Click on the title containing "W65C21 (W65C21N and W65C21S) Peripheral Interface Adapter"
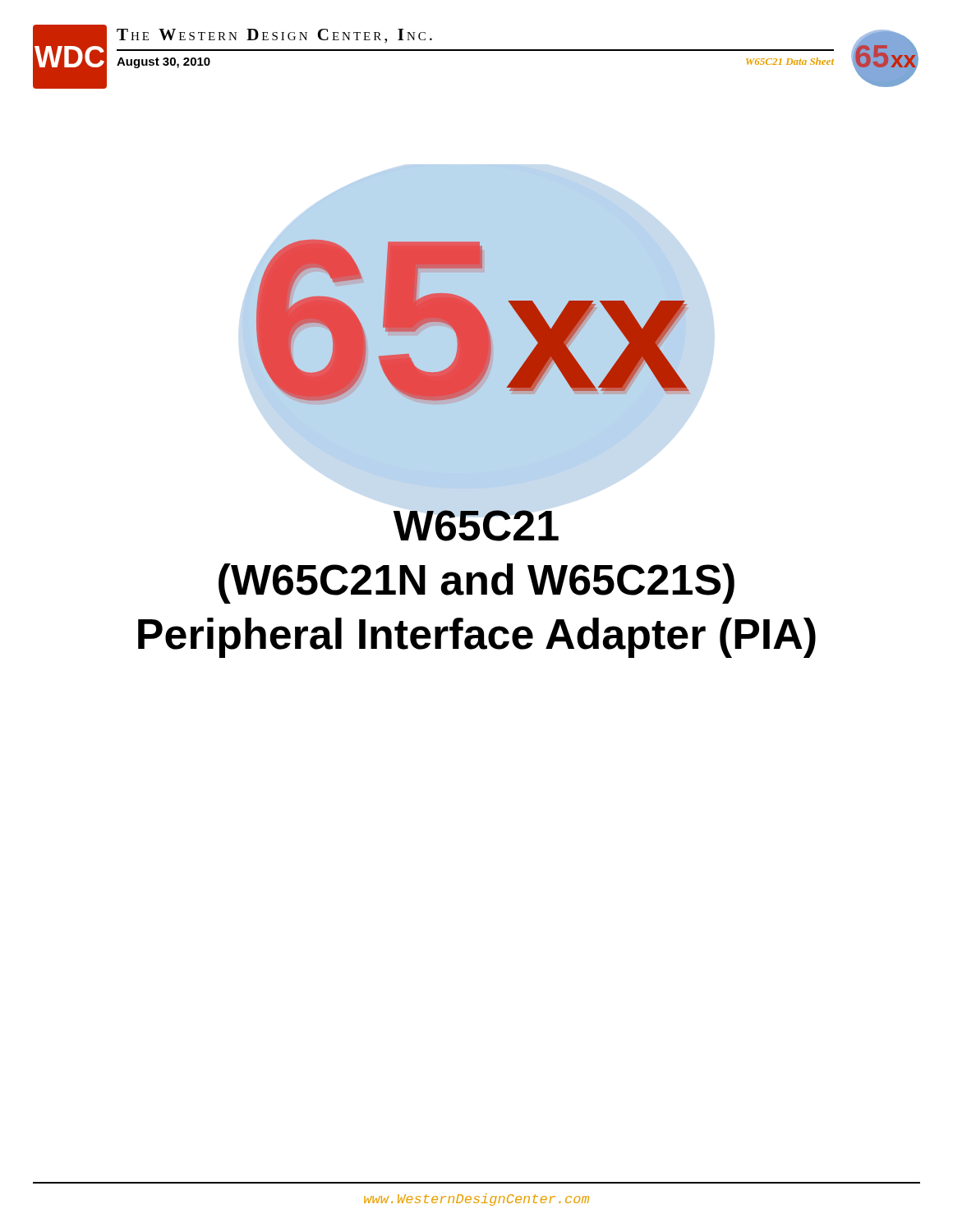 coord(476,580)
